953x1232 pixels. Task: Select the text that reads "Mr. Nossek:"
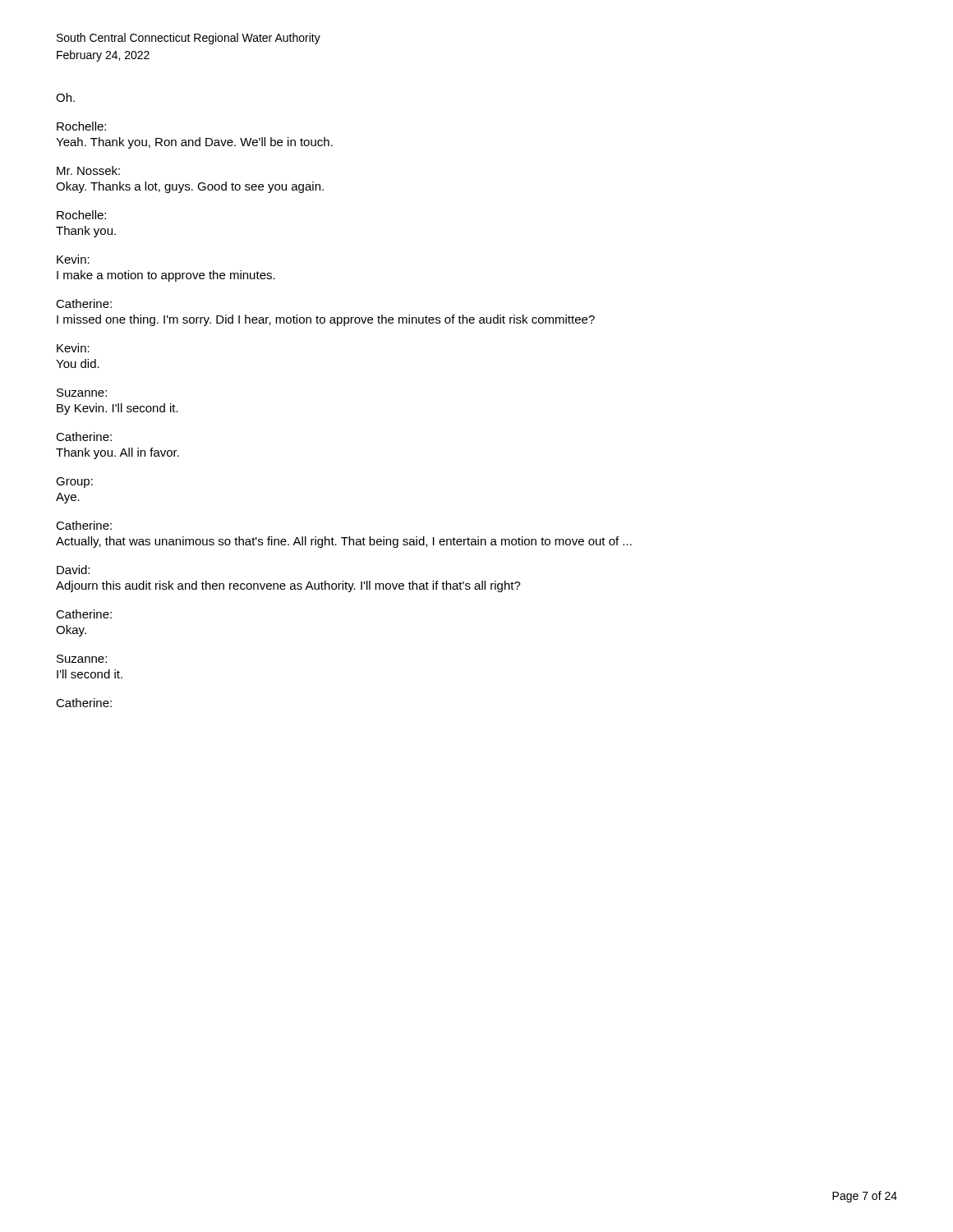point(88,170)
